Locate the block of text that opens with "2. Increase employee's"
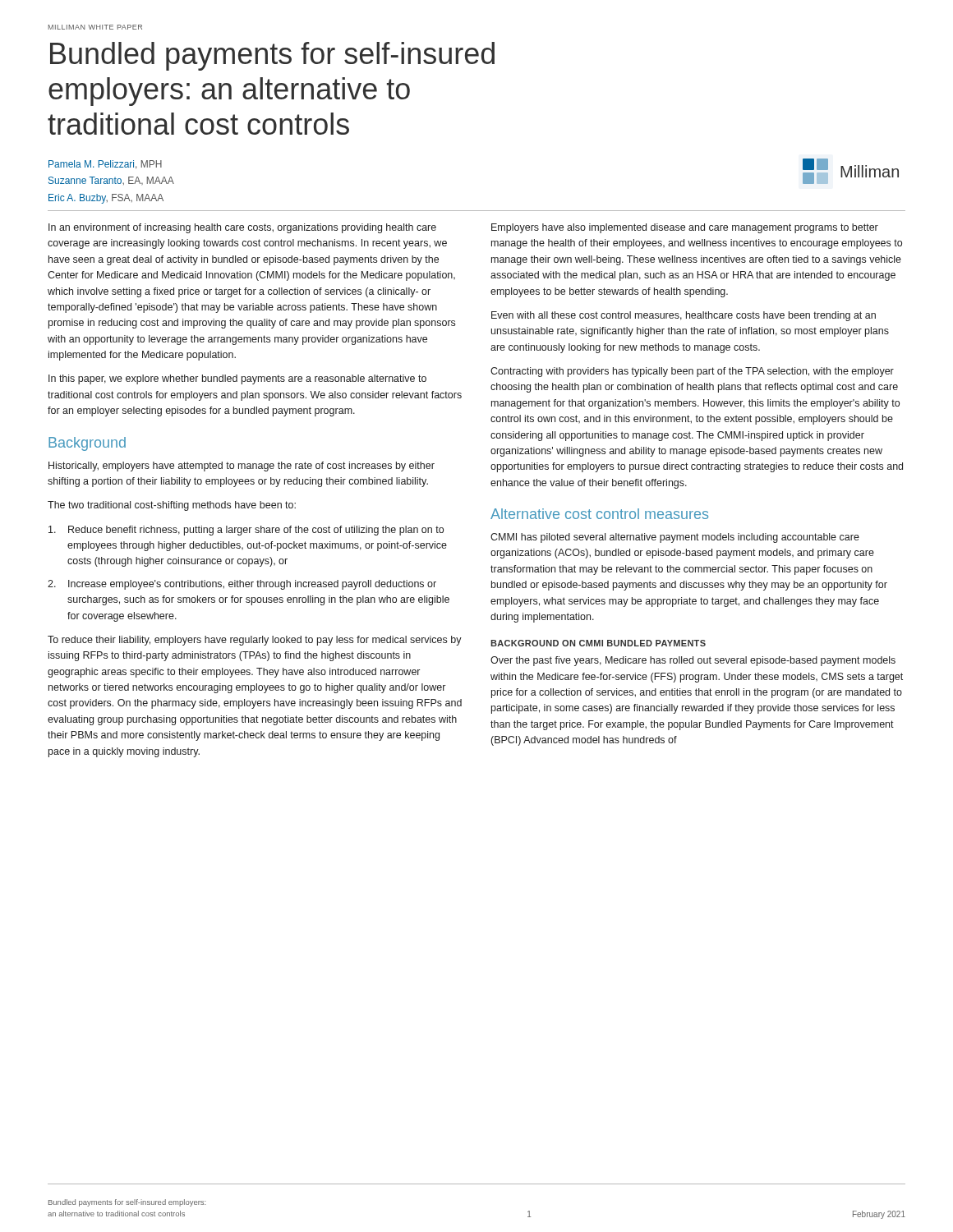The image size is (953, 1232). (255, 600)
